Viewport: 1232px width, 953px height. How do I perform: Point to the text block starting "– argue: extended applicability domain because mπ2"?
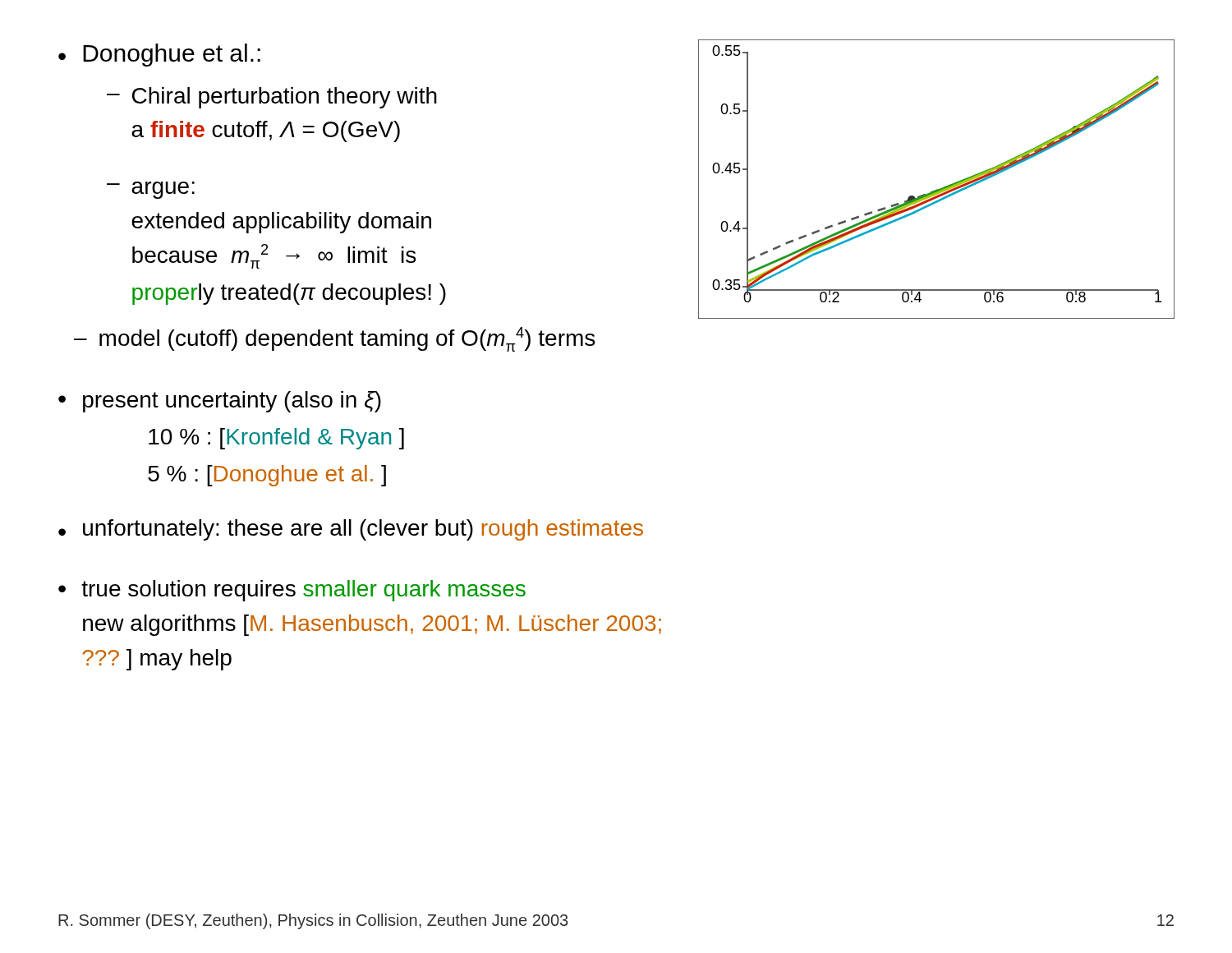point(277,240)
